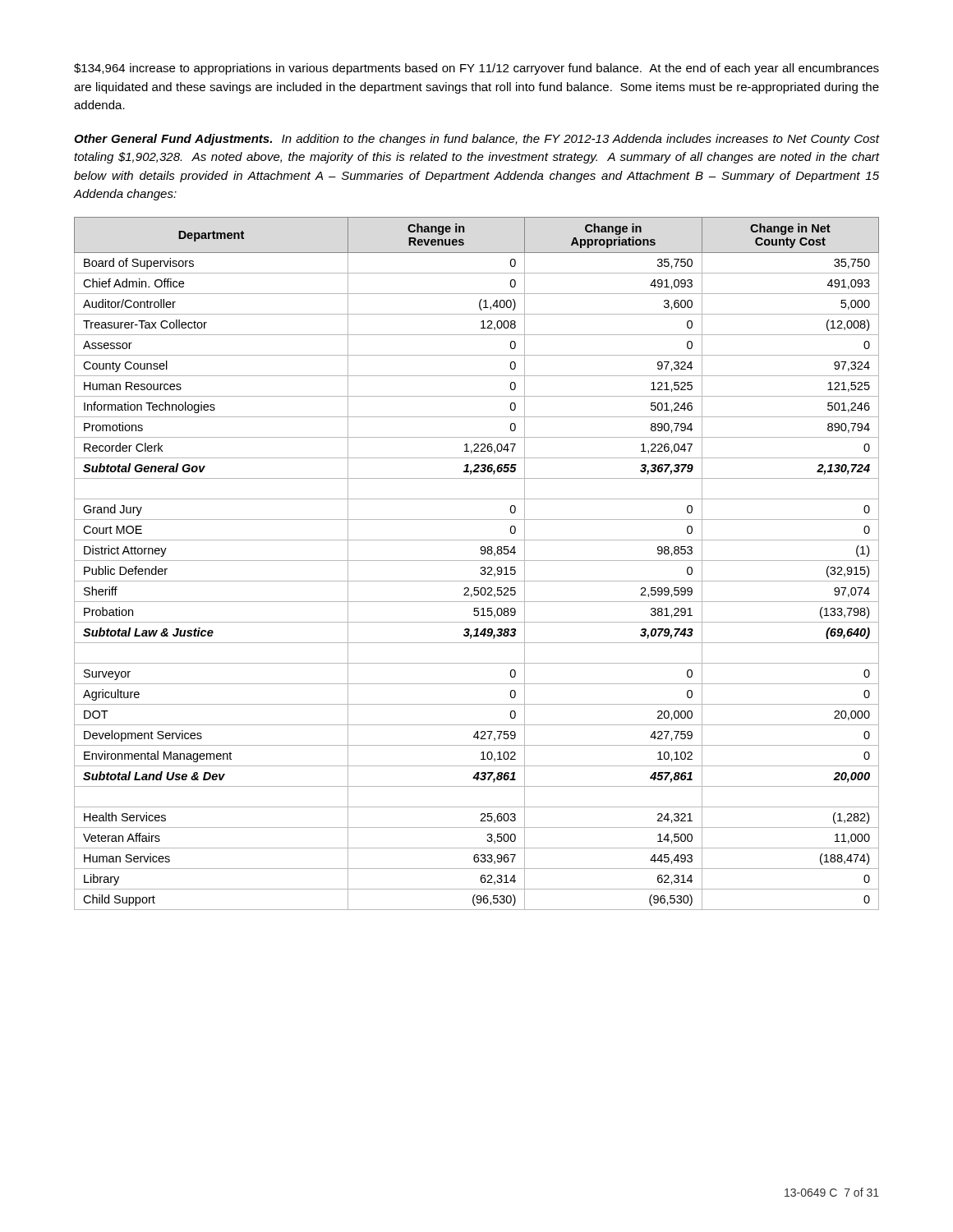The height and width of the screenshot is (1232, 953).
Task: Click the passage that begins "Other General Fund"
Action: point(476,166)
